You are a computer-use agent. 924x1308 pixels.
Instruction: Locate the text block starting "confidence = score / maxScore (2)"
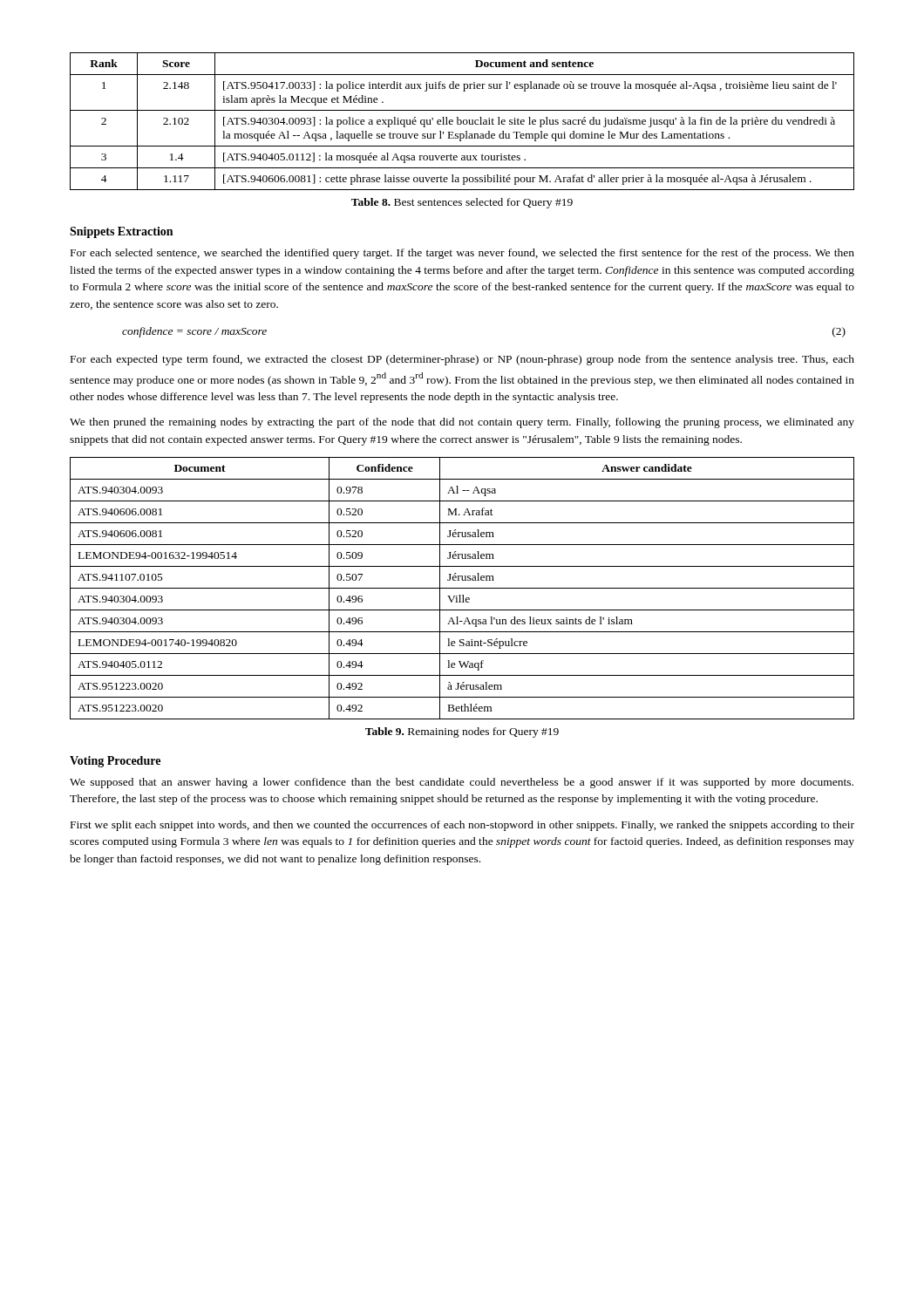click(x=197, y=332)
